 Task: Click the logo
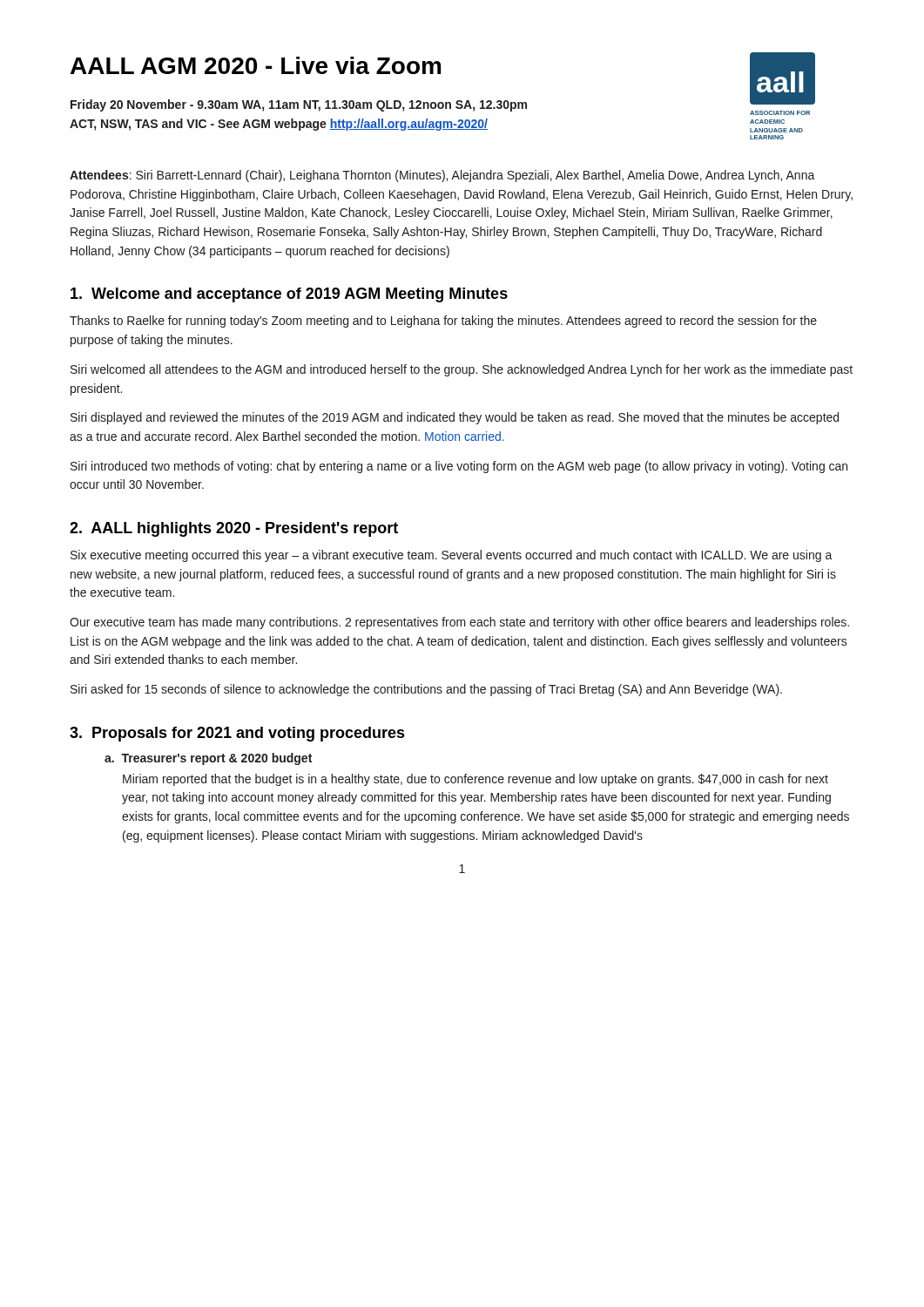(x=802, y=97)
